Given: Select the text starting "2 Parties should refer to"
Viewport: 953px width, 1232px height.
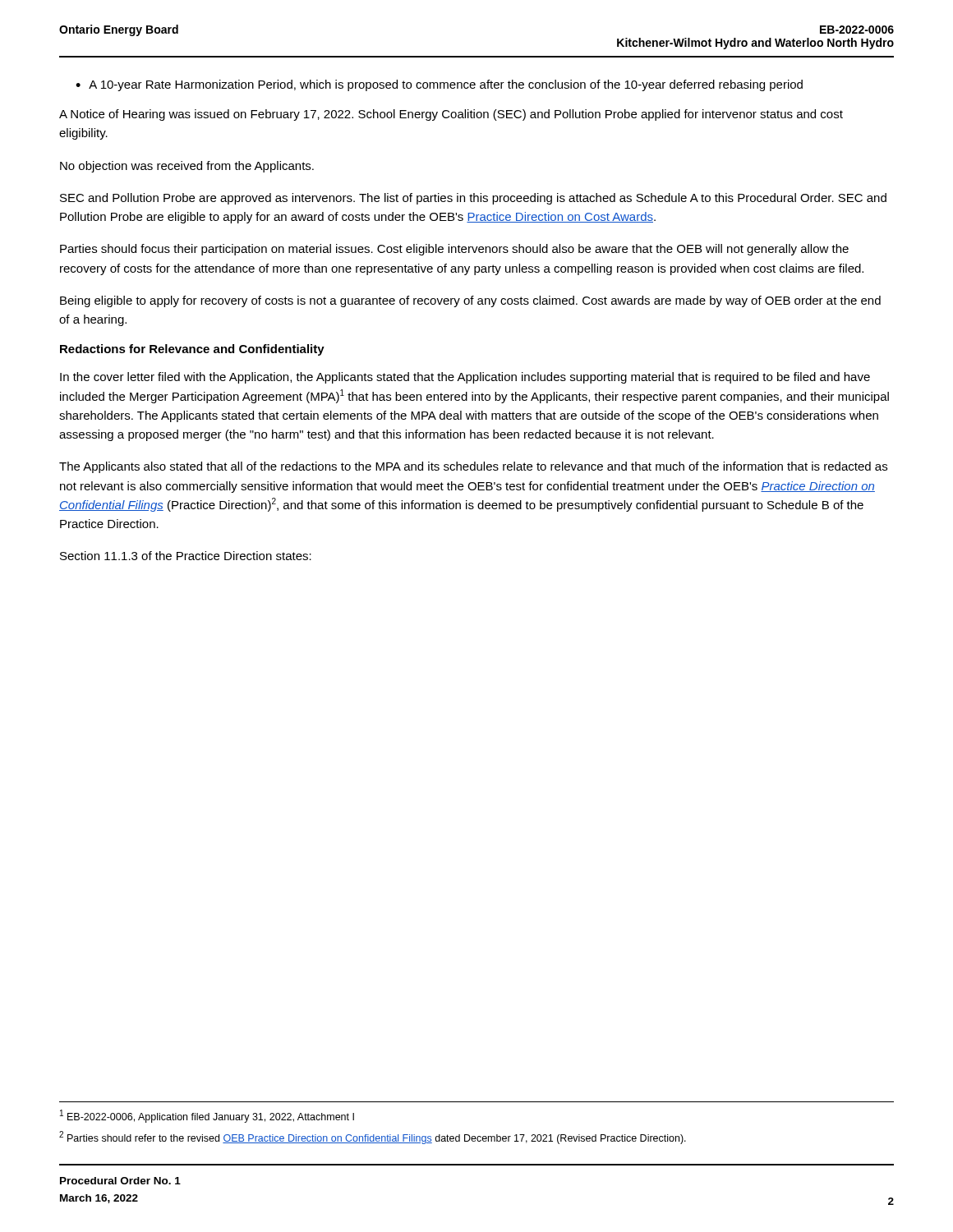Looking at the screenshot, I should (x=373, y=1137).
